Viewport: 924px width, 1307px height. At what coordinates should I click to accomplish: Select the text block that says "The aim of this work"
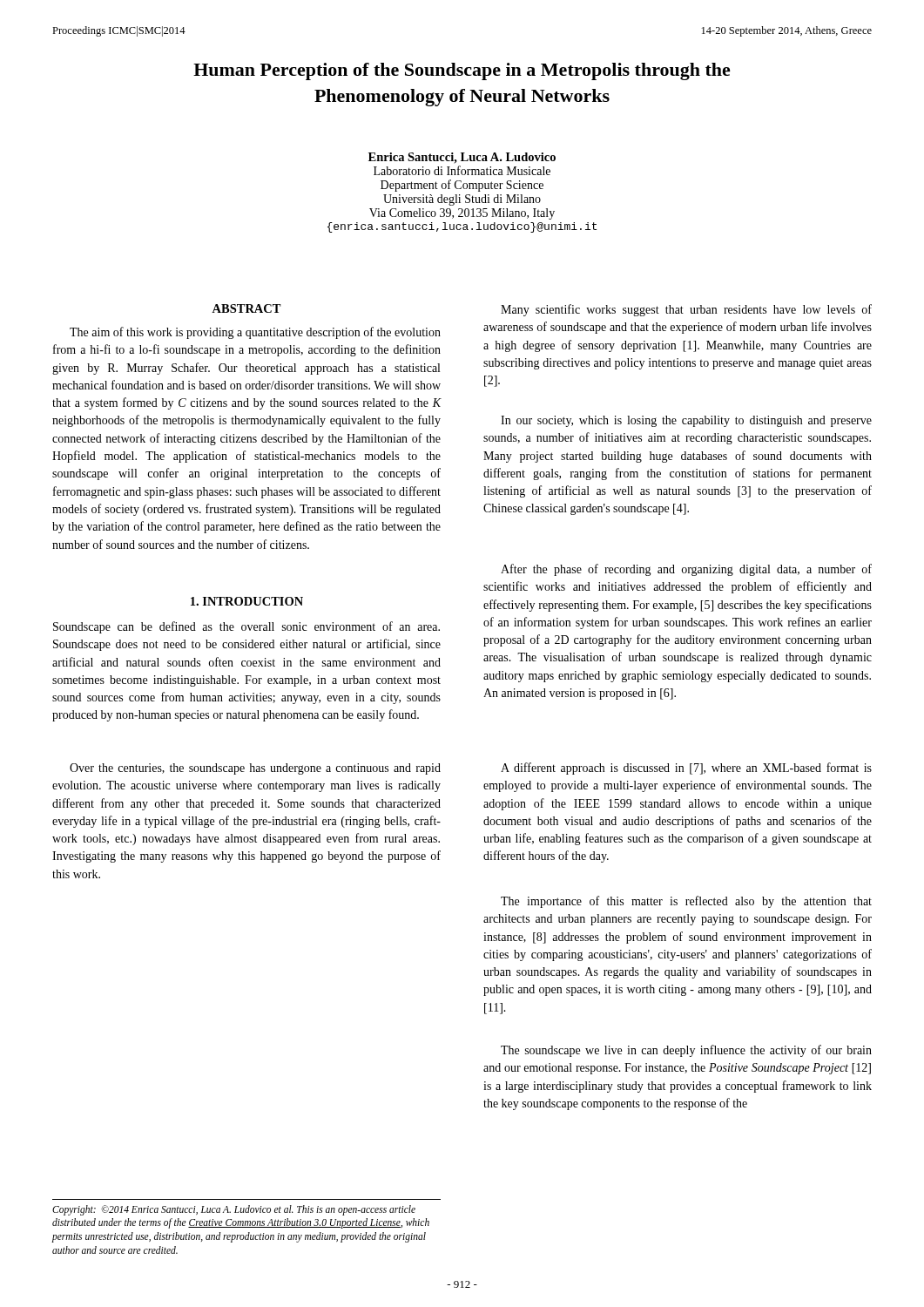click(246, 438)
